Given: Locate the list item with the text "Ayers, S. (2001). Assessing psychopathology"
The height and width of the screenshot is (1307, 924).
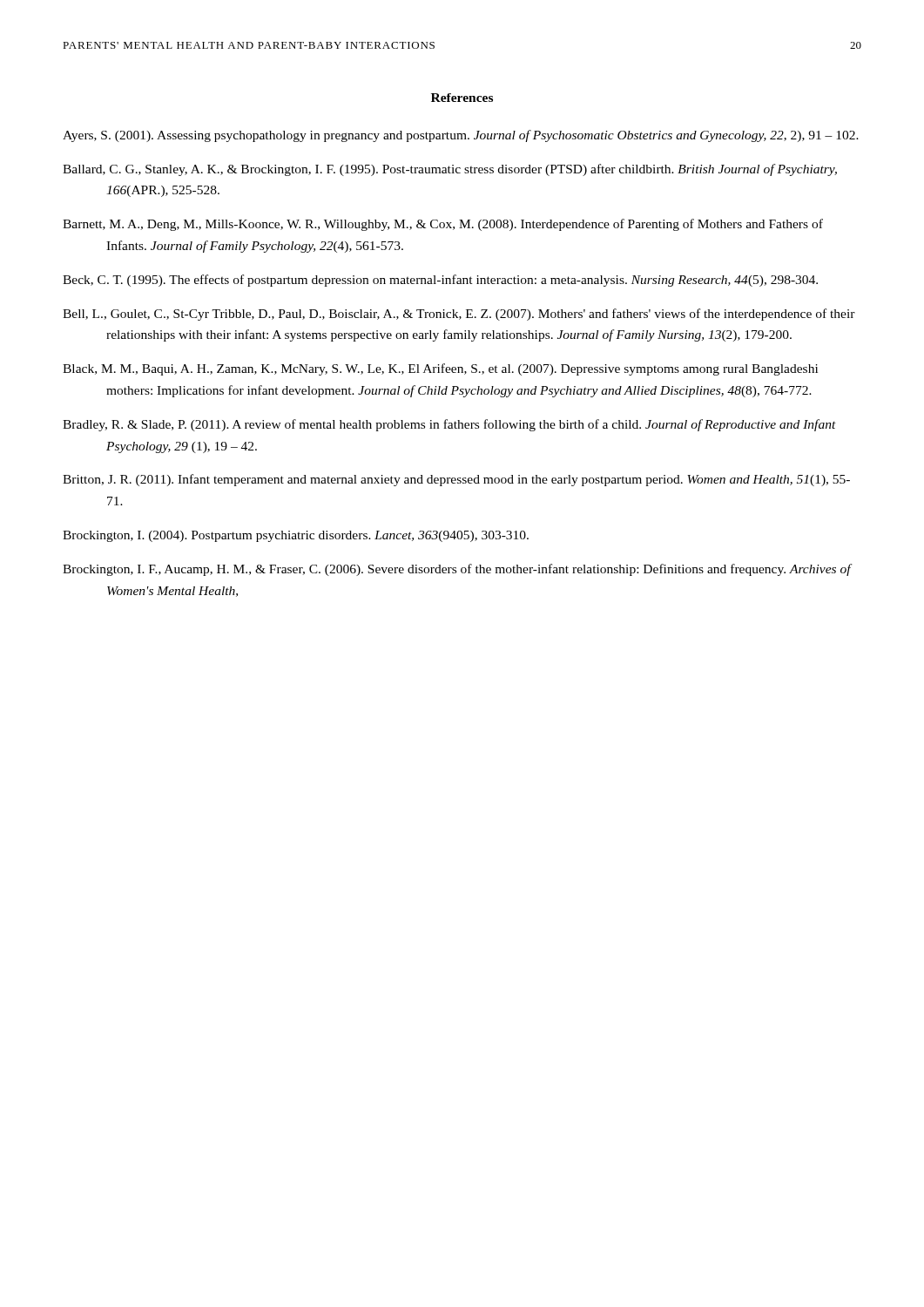Looking at the screenshot, I should 461,134.
